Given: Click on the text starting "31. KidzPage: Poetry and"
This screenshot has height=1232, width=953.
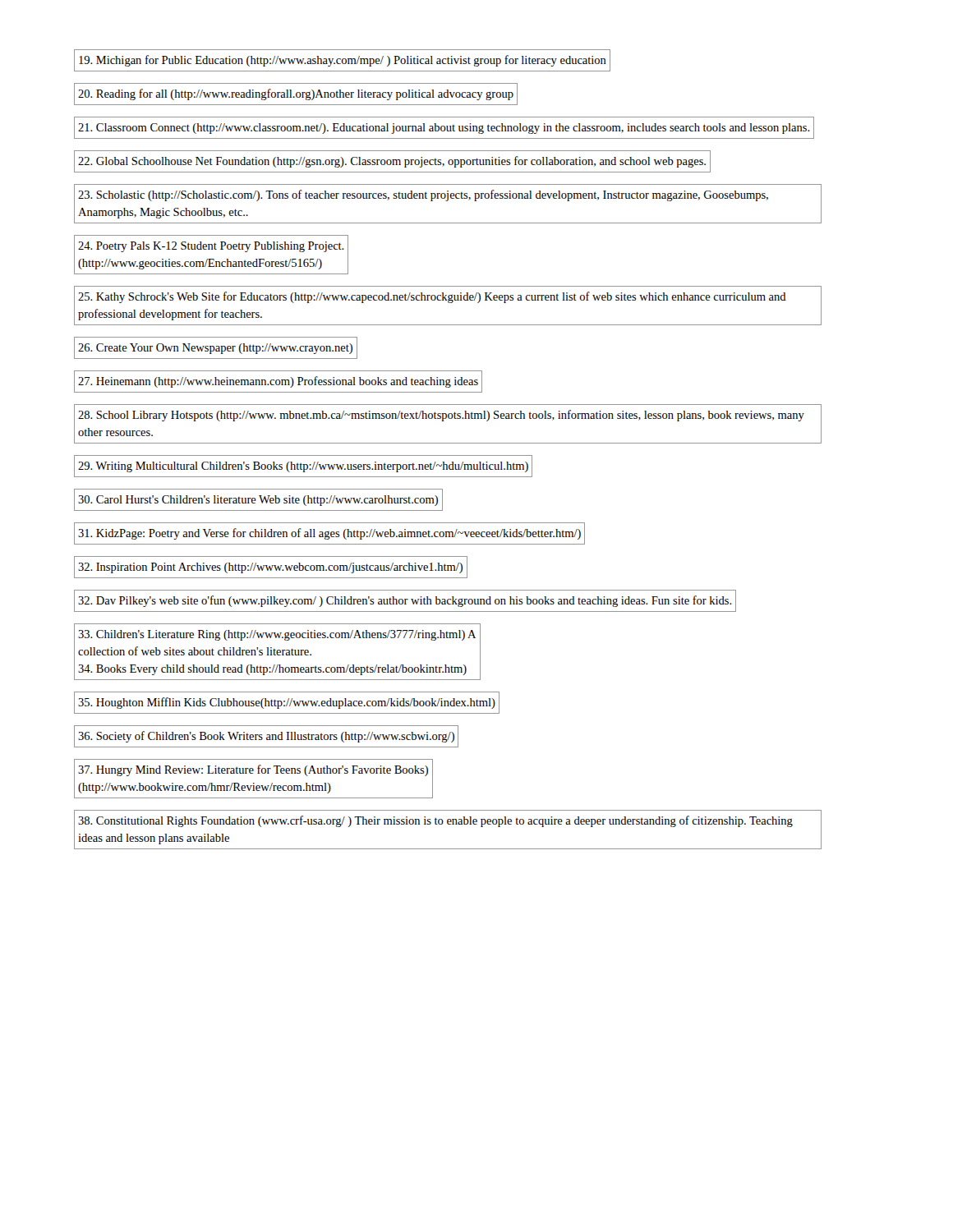Looking at the screenshot, I should click(330, 533).
